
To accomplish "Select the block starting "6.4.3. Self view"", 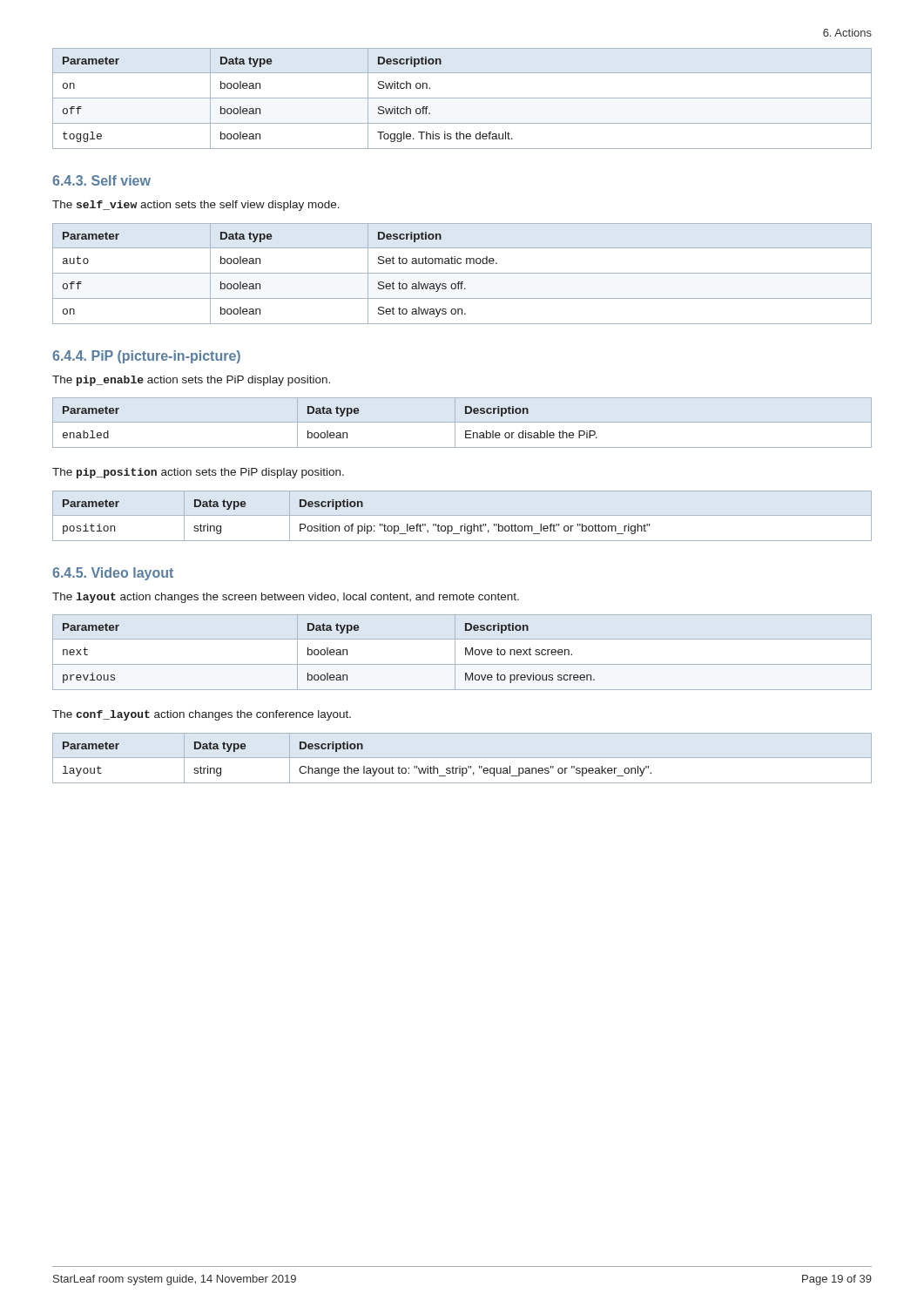I will point(101,181).
